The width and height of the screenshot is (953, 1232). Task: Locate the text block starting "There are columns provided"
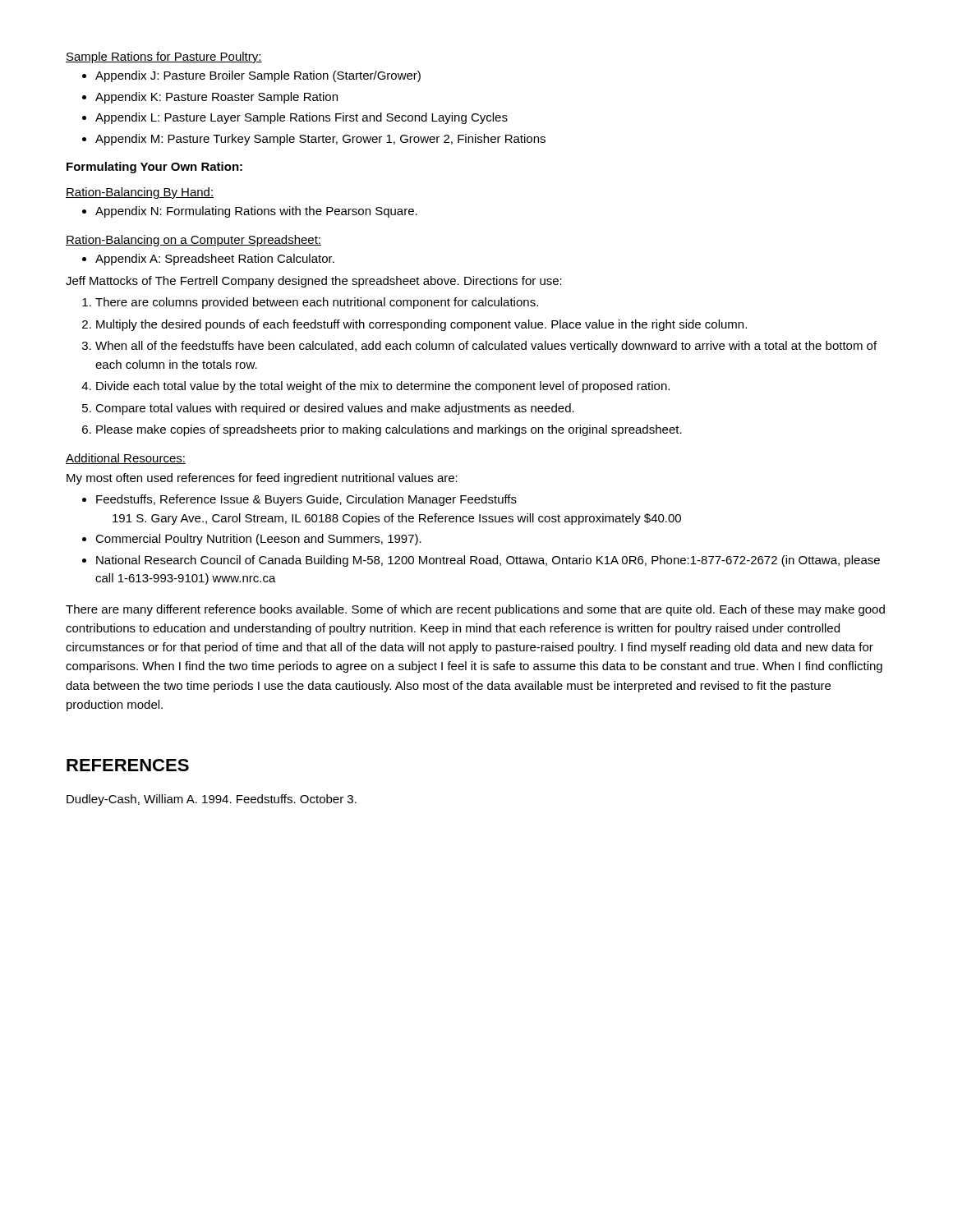(317, 302)
